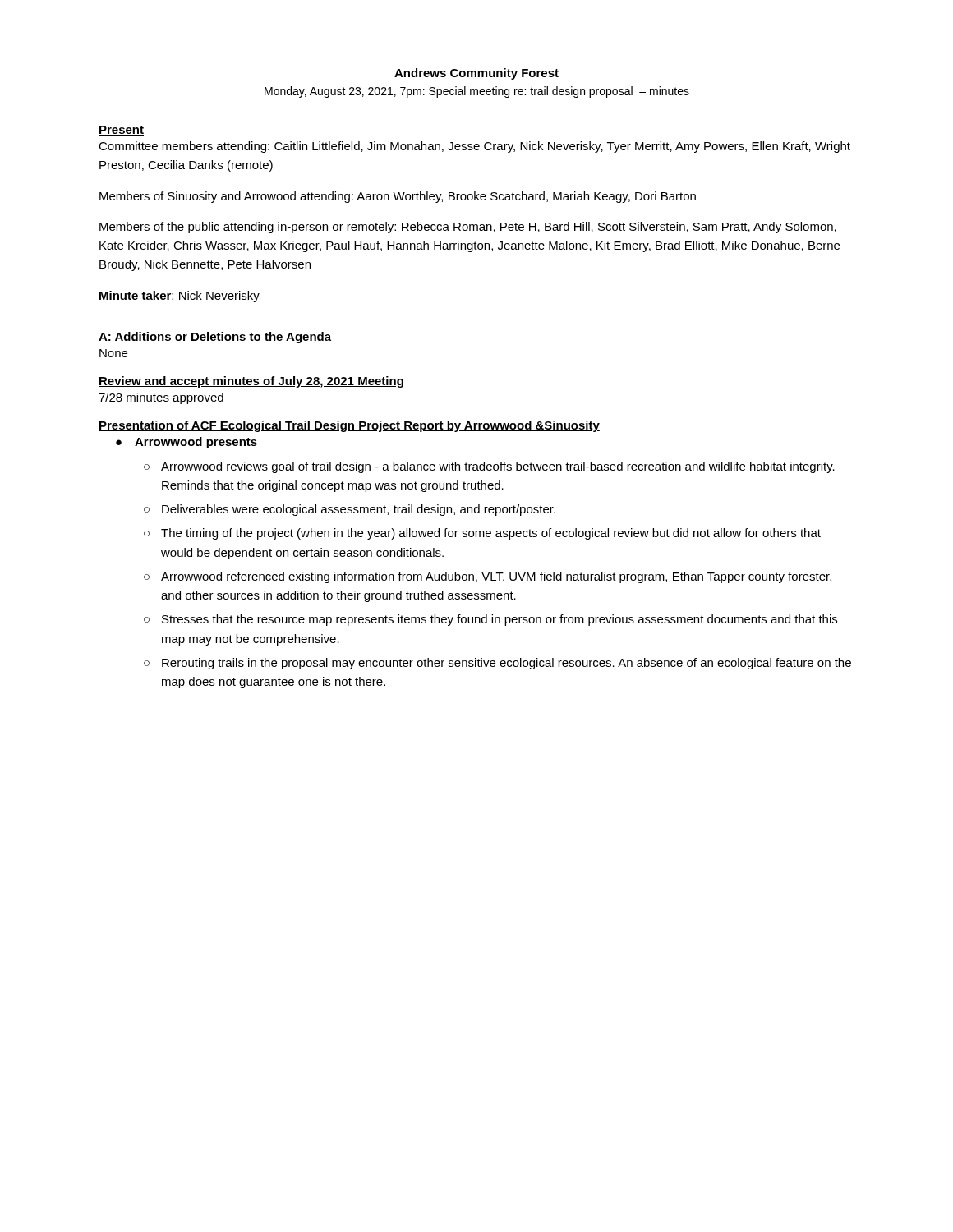The image size is (953, 1232).
Task: Locate the block of text that opens with "Stresses that the resource map represents items they"
Action: [499, 629]
